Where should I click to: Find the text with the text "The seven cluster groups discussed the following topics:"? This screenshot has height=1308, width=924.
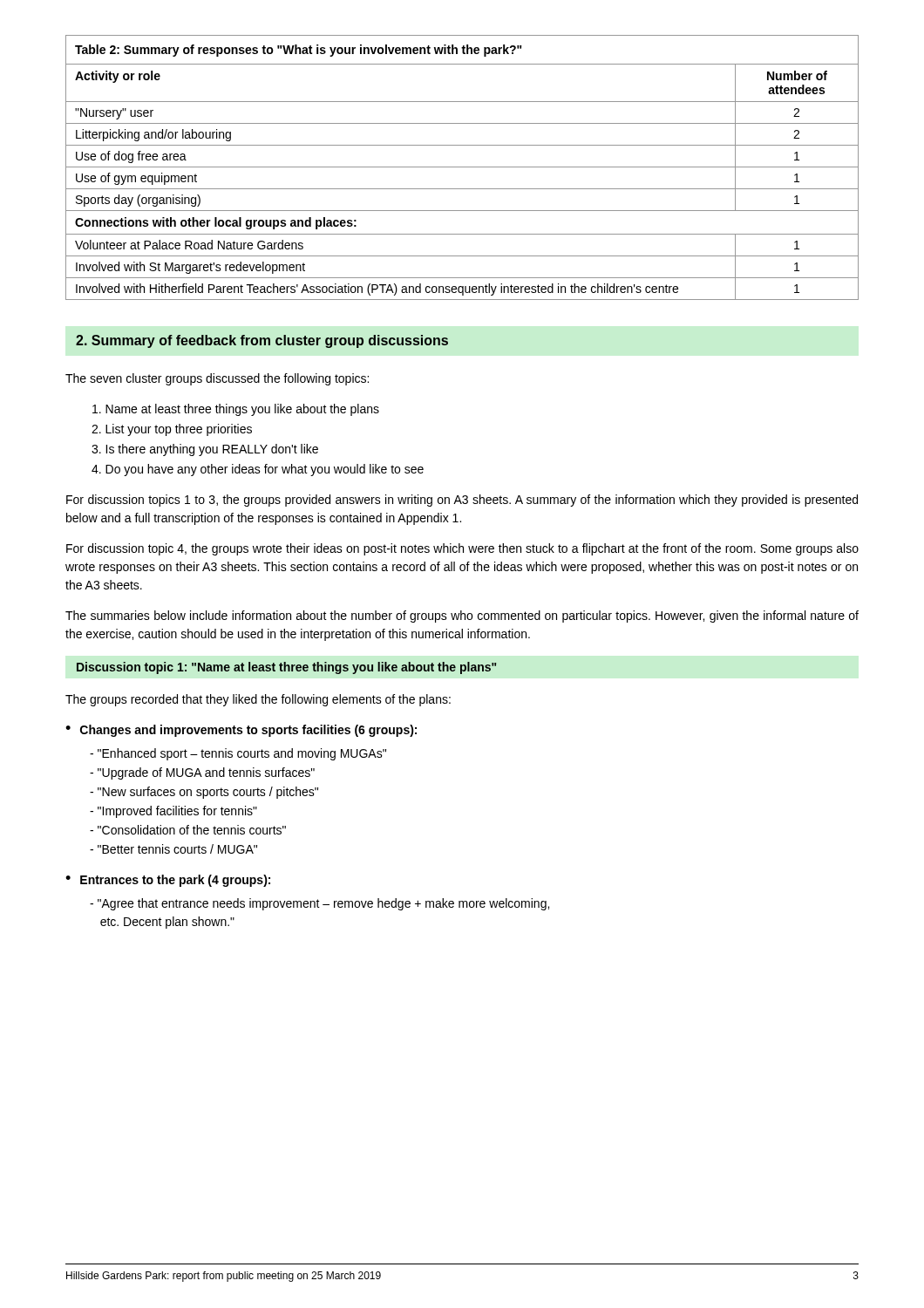click(218, 378)
